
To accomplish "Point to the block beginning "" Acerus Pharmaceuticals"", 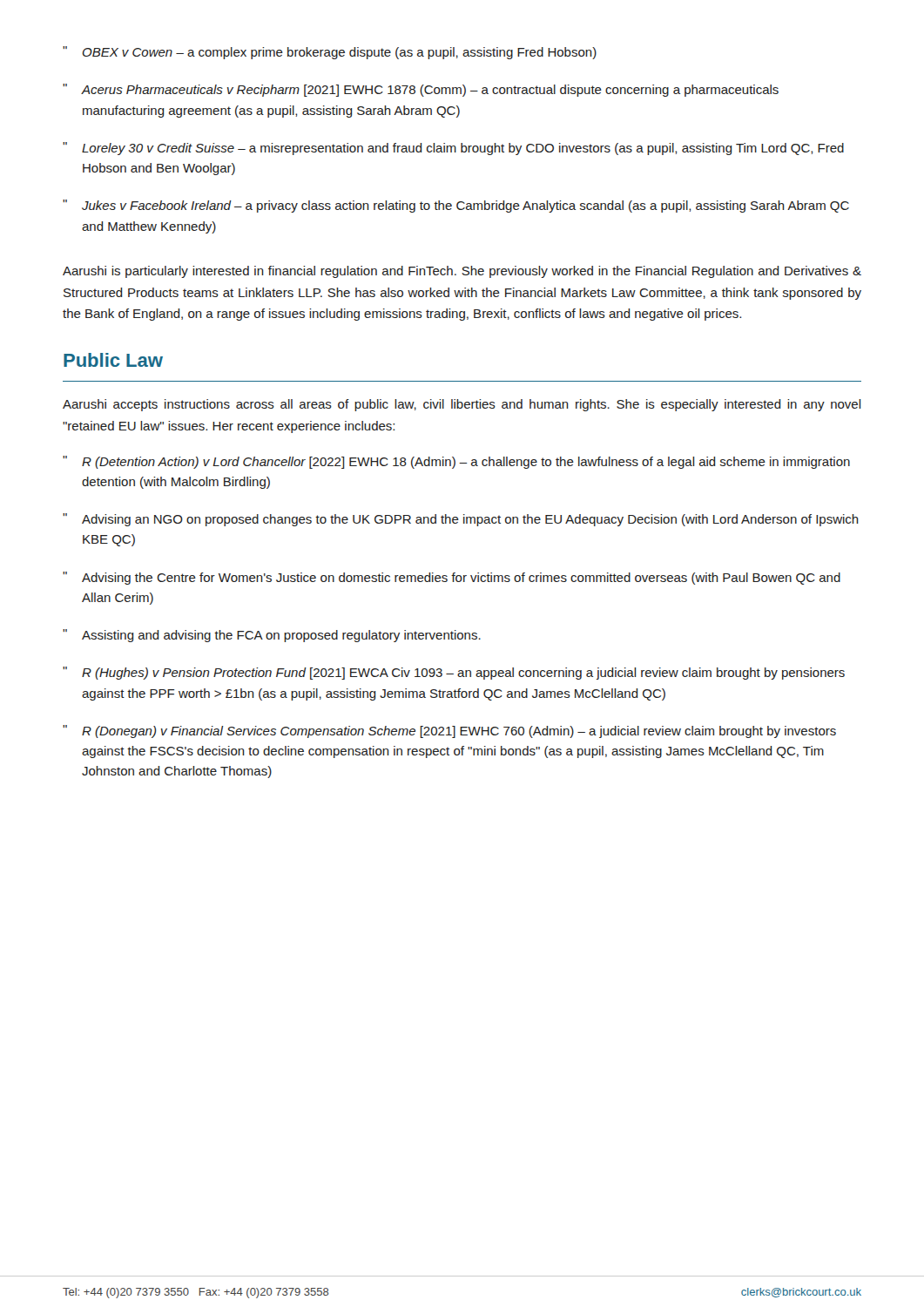I will 462,100.
